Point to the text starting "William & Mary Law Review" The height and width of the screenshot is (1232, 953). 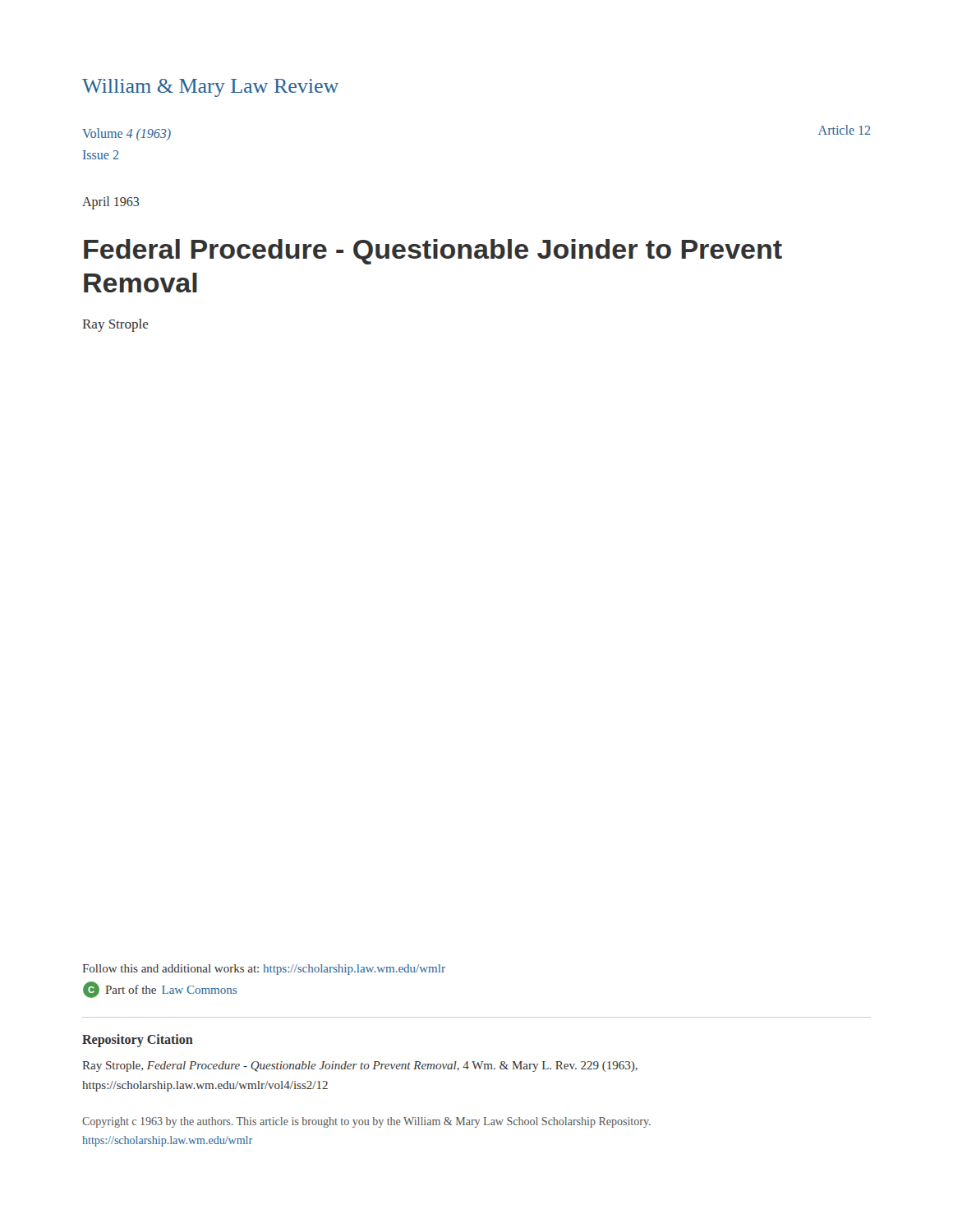(210, 88)
